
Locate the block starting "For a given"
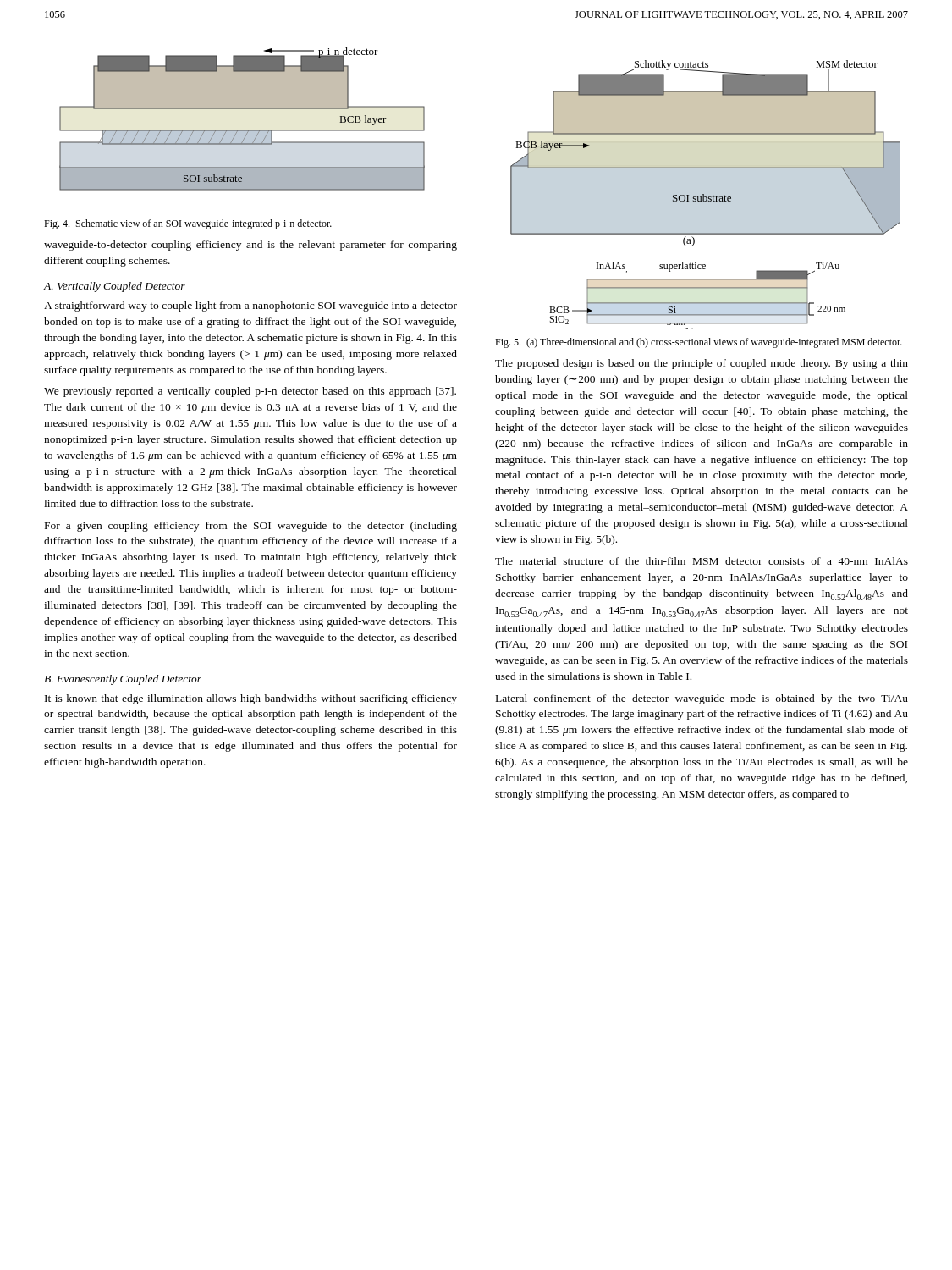pyautogui.click(x=250, y=589)
